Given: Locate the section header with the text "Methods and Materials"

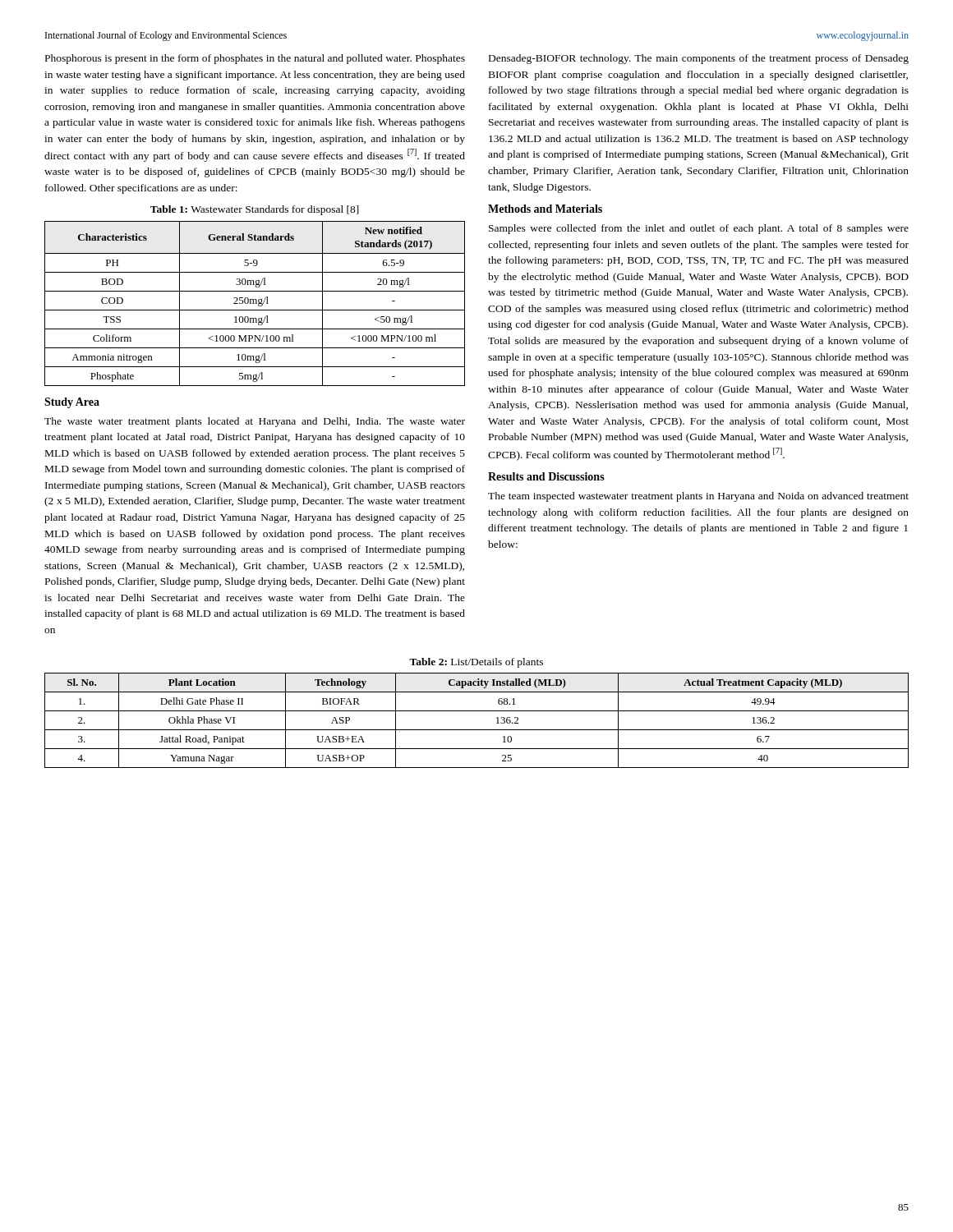Looking at the screenshot, I should pos(545,209).
